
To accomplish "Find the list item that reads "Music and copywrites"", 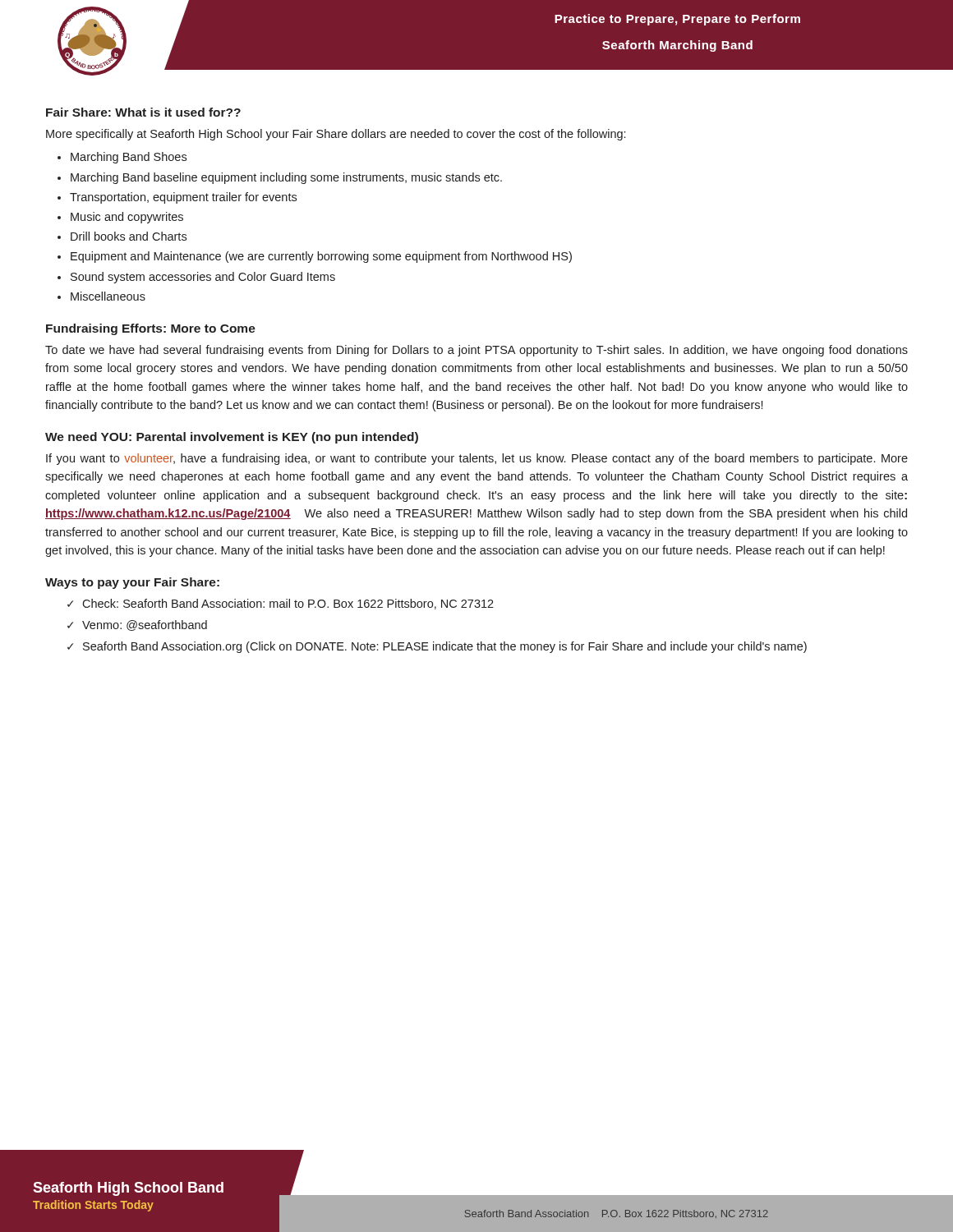I will 127,217.
